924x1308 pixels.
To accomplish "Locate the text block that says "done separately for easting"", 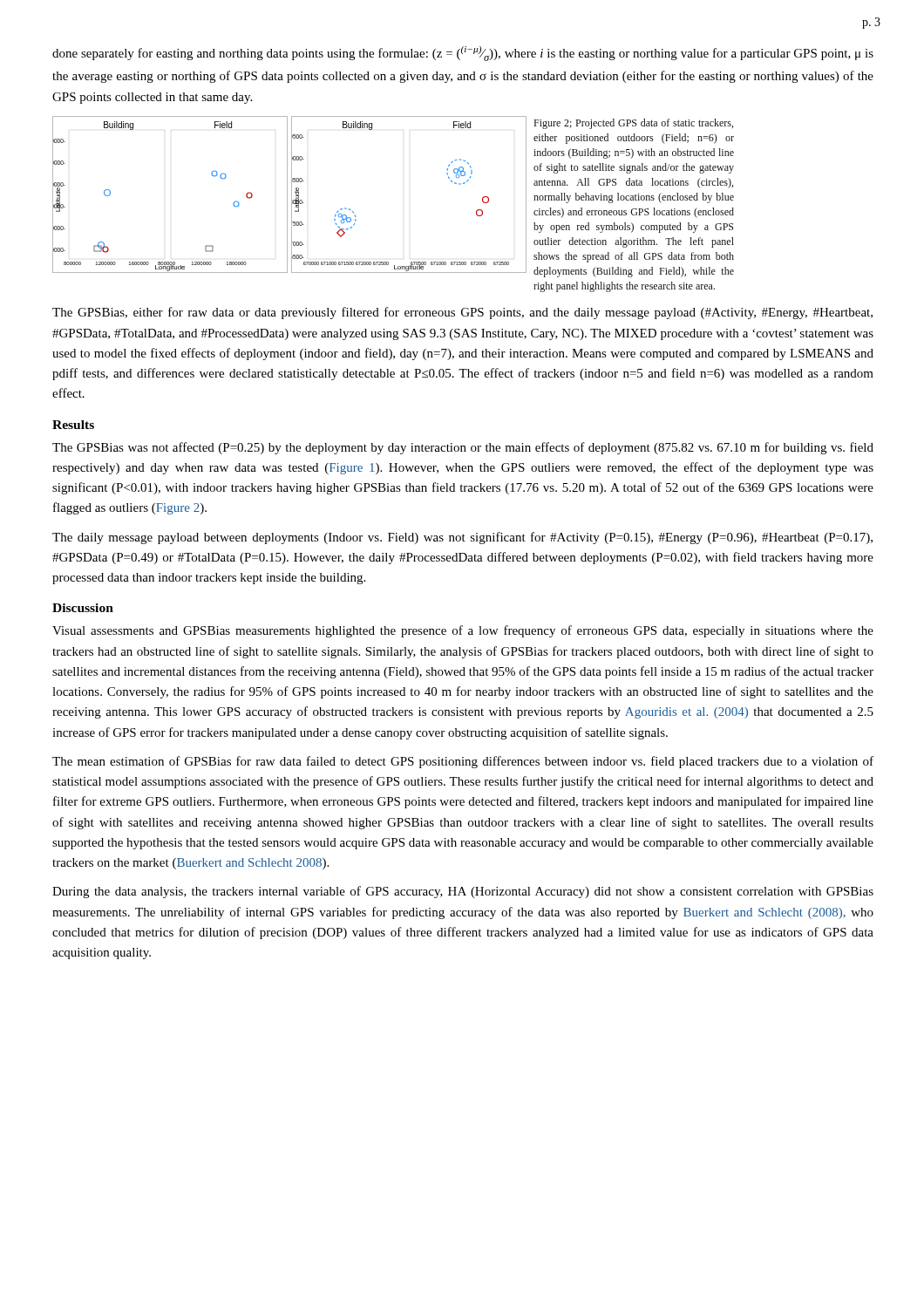I will pyautogui.click(x=463, y=74).
